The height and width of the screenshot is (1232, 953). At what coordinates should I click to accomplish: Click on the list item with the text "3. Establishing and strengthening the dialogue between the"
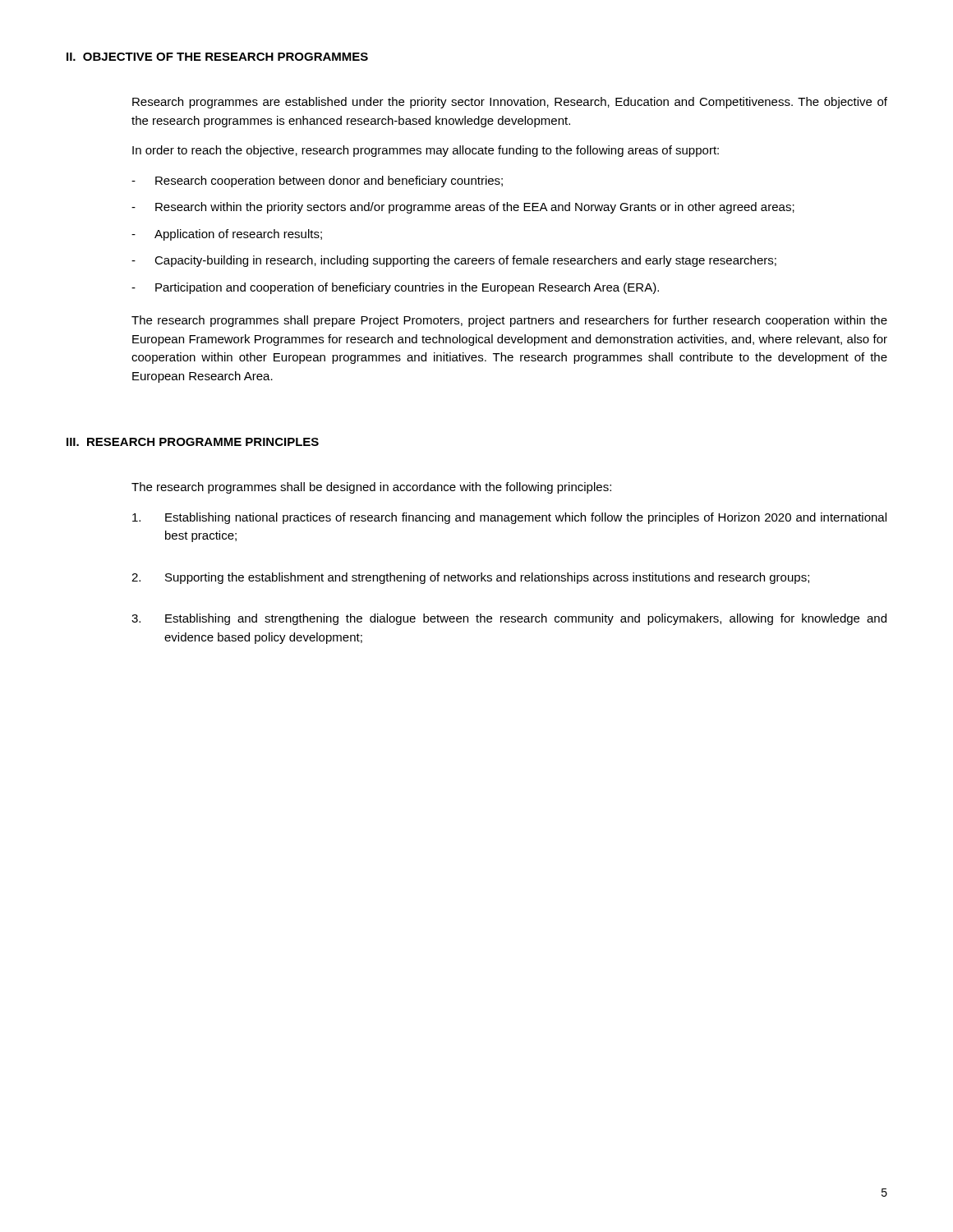[x=509, y=628]
